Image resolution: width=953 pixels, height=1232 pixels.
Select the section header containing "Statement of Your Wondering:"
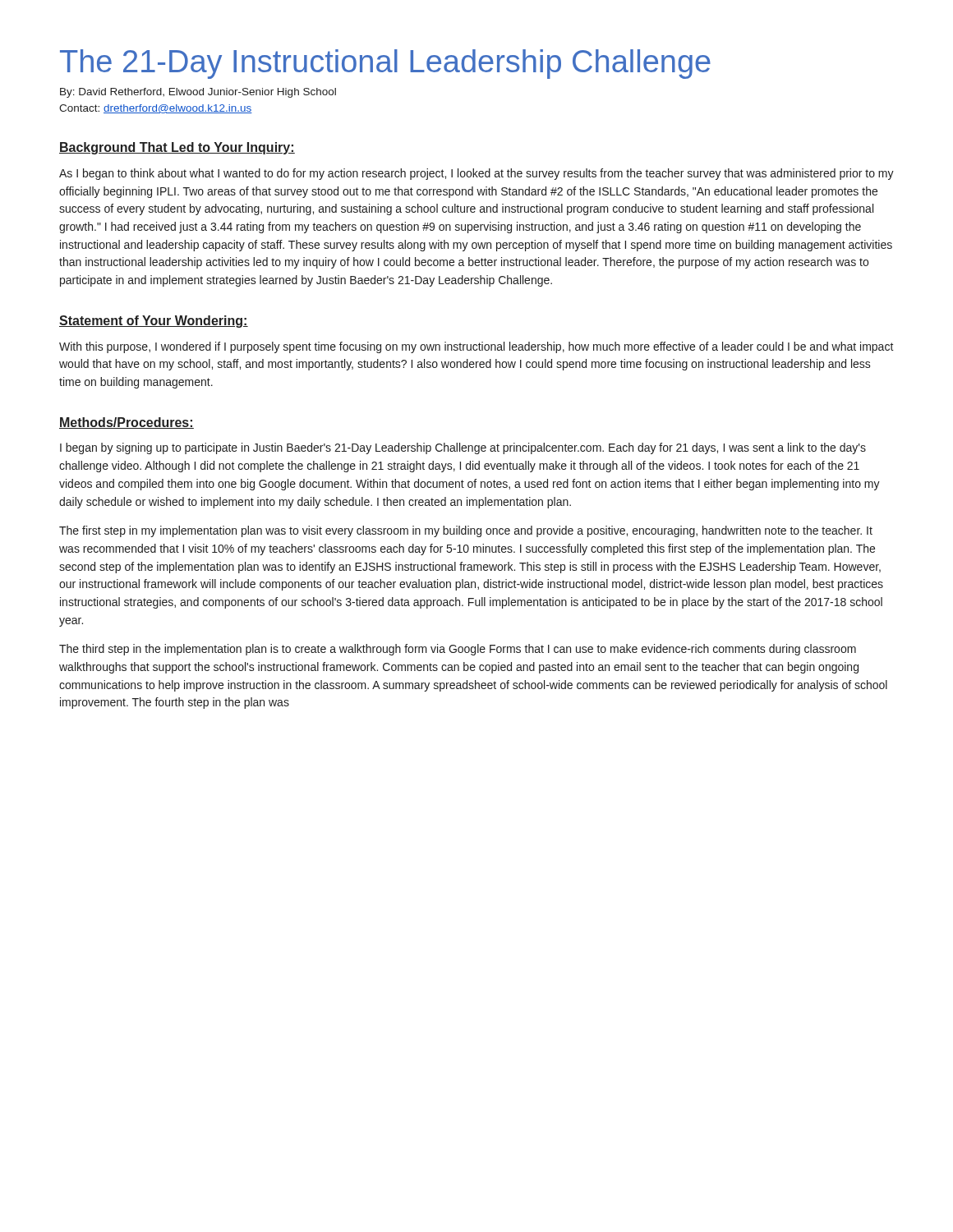[153, 321]
